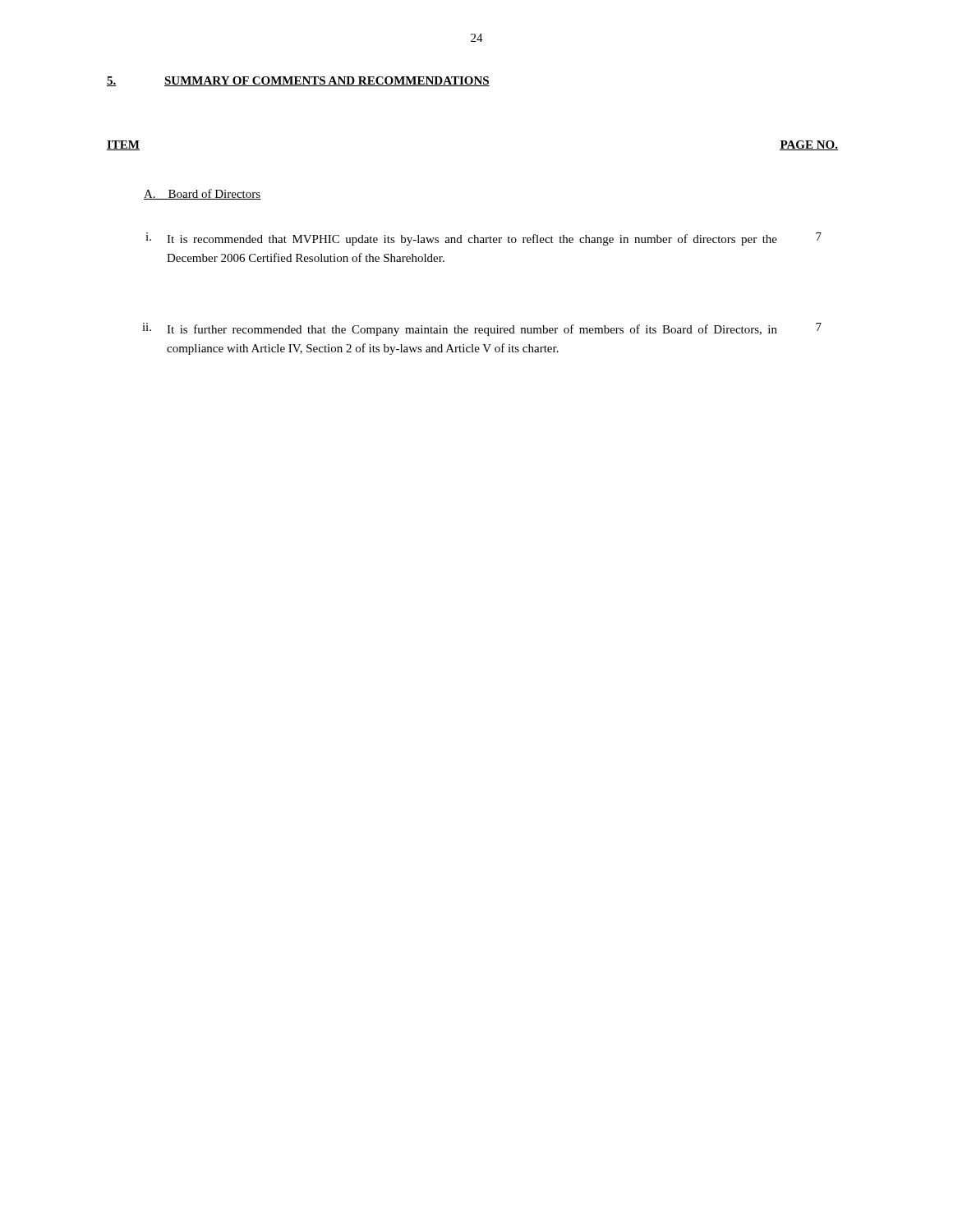Click on the text block with the text "A. Board of"

(202, 194)
